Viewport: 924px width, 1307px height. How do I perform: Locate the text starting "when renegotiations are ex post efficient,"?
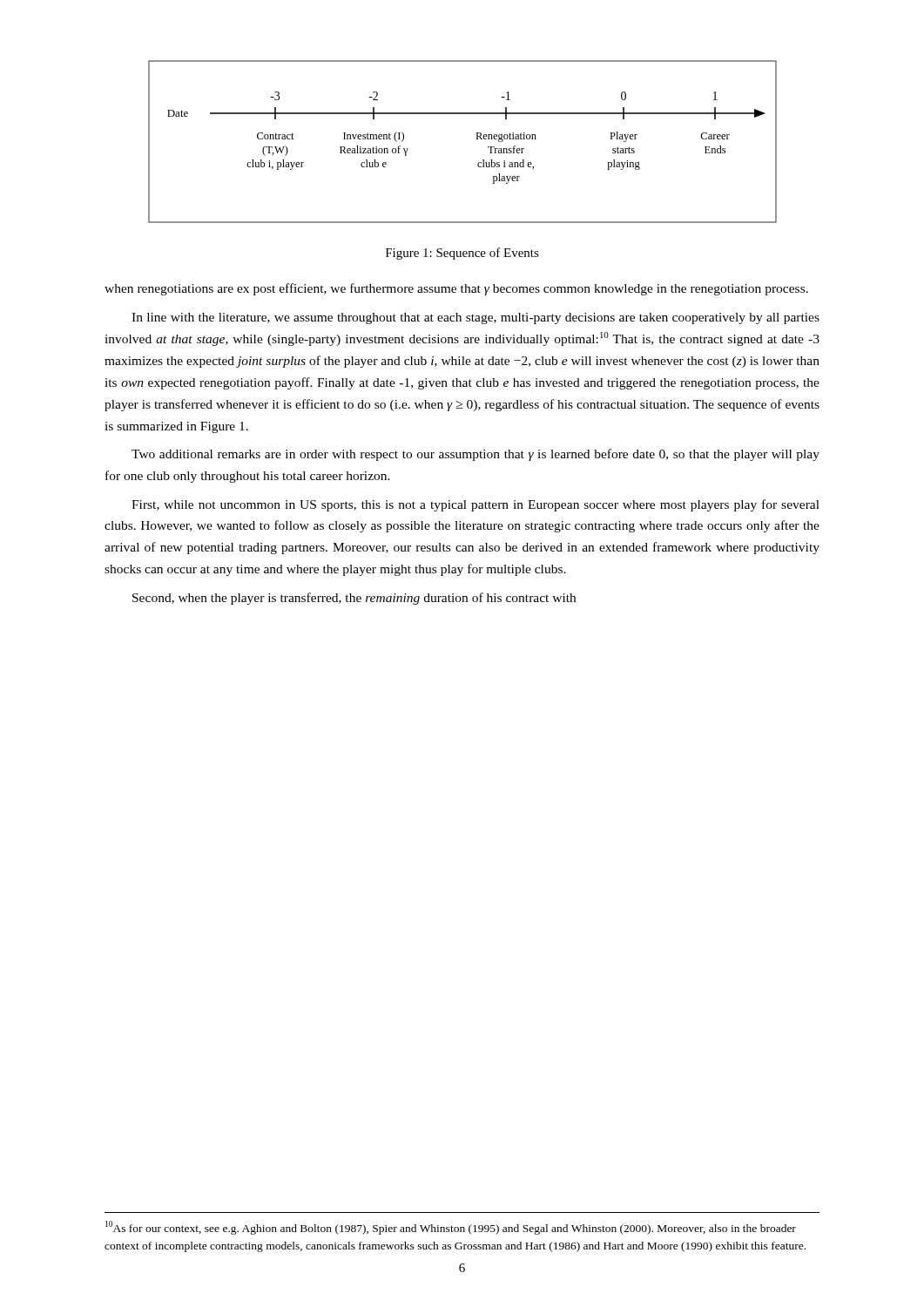[x=457, y=288]
